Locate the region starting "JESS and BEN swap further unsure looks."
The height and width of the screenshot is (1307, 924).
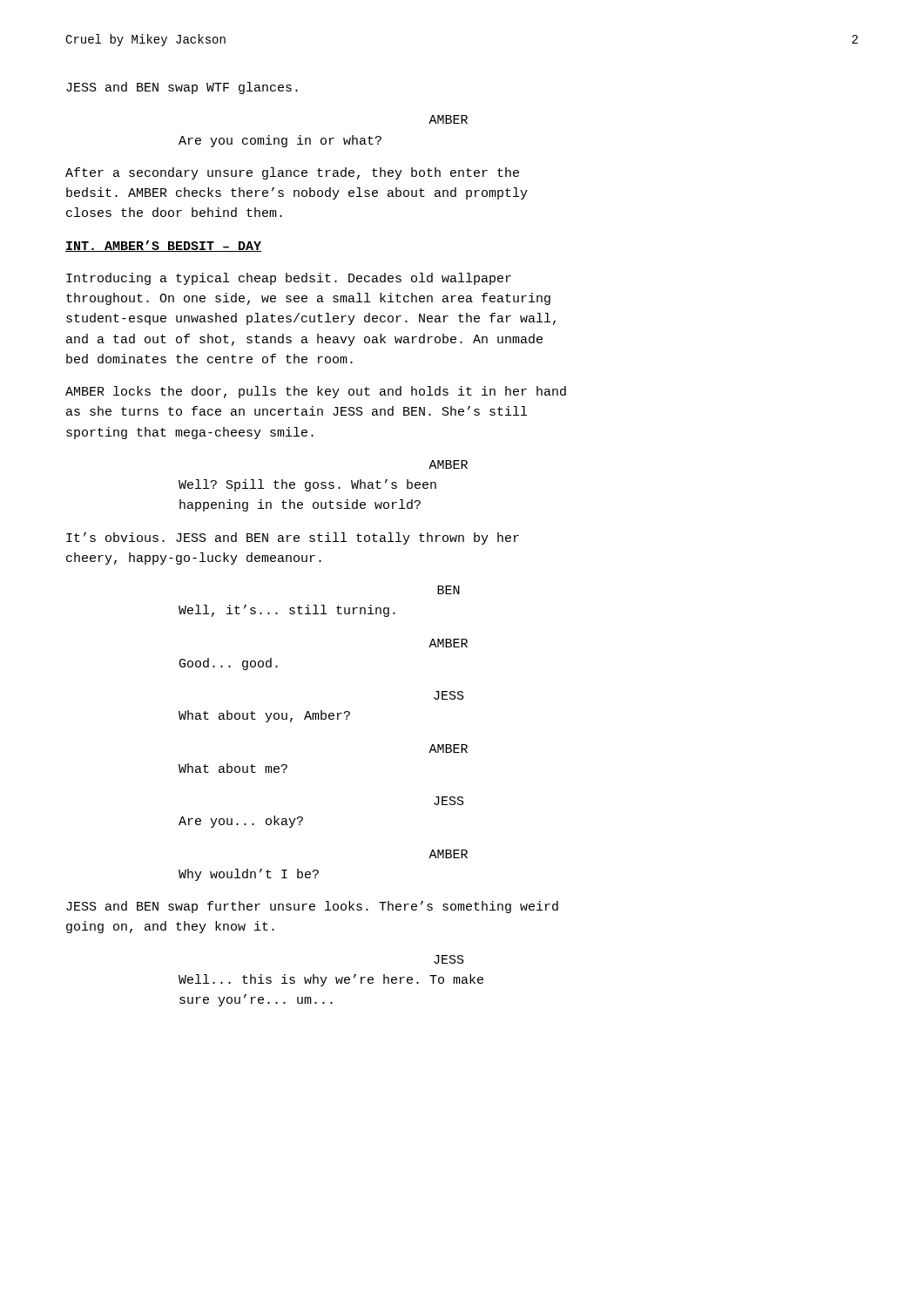(312, 918)
